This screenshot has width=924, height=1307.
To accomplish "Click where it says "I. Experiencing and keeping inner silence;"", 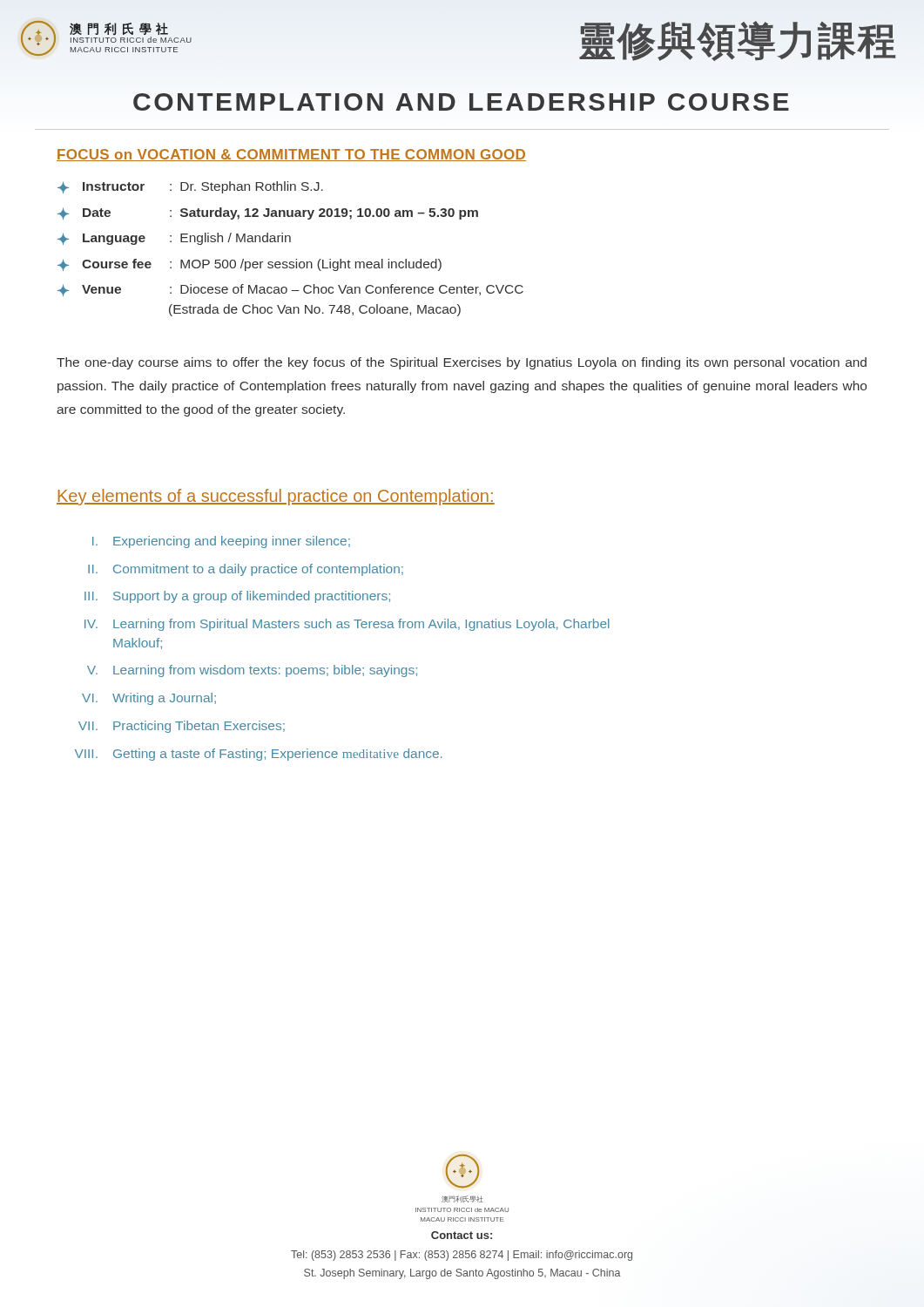I will pyautogui.click(x=204, y=541).
